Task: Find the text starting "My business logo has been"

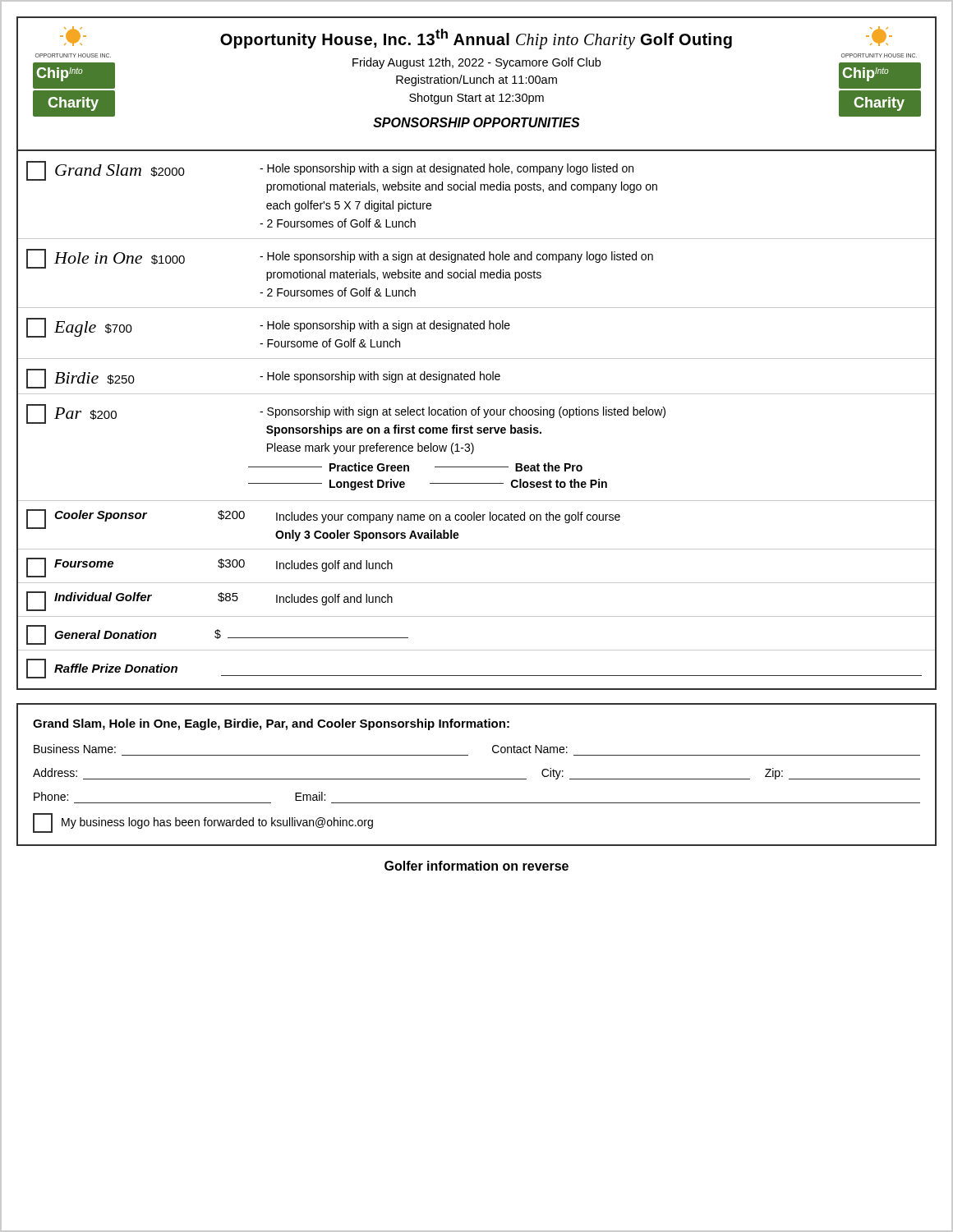Action: click(x=203, y=823)
